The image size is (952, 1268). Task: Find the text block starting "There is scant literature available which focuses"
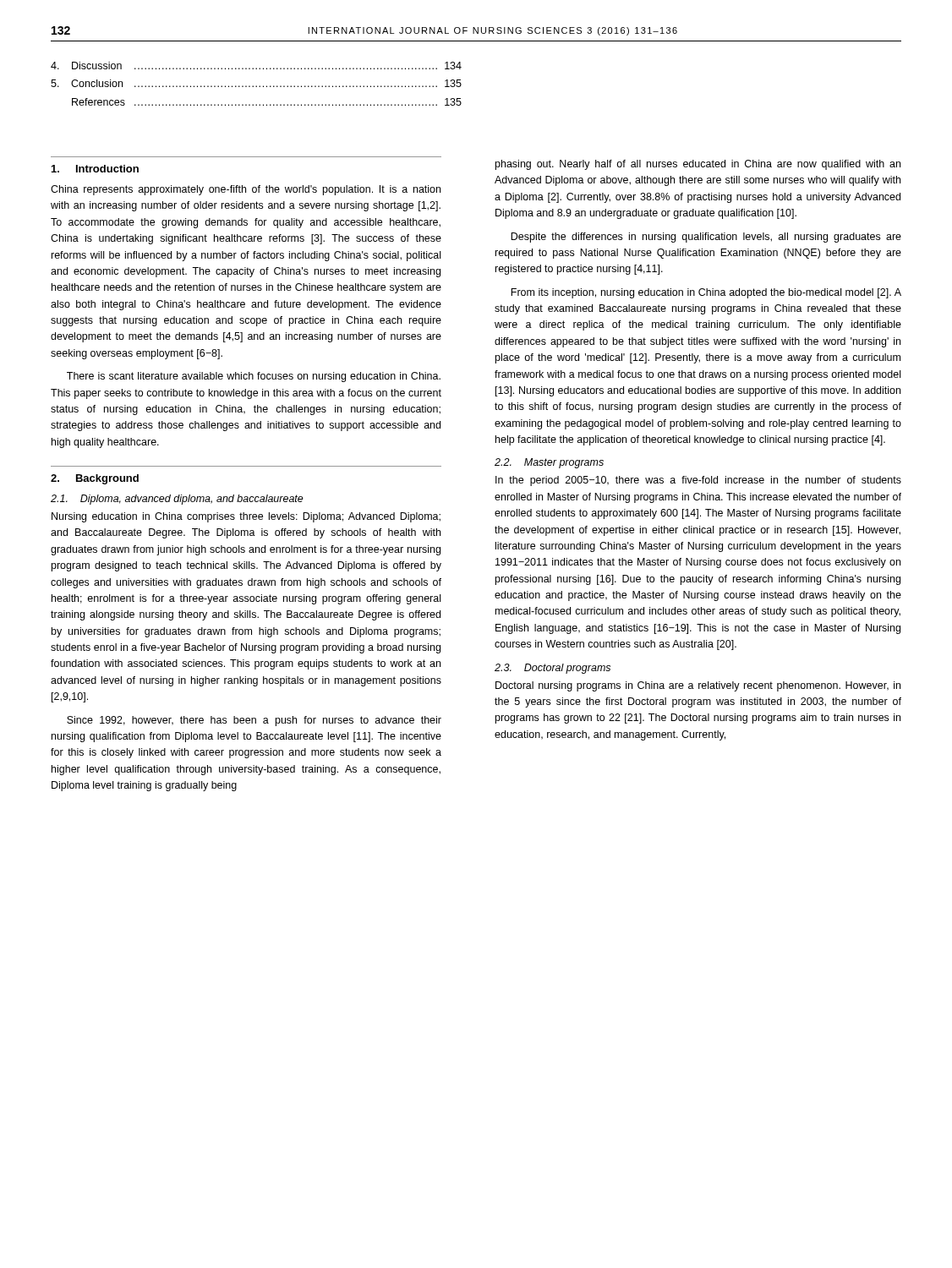246,410
